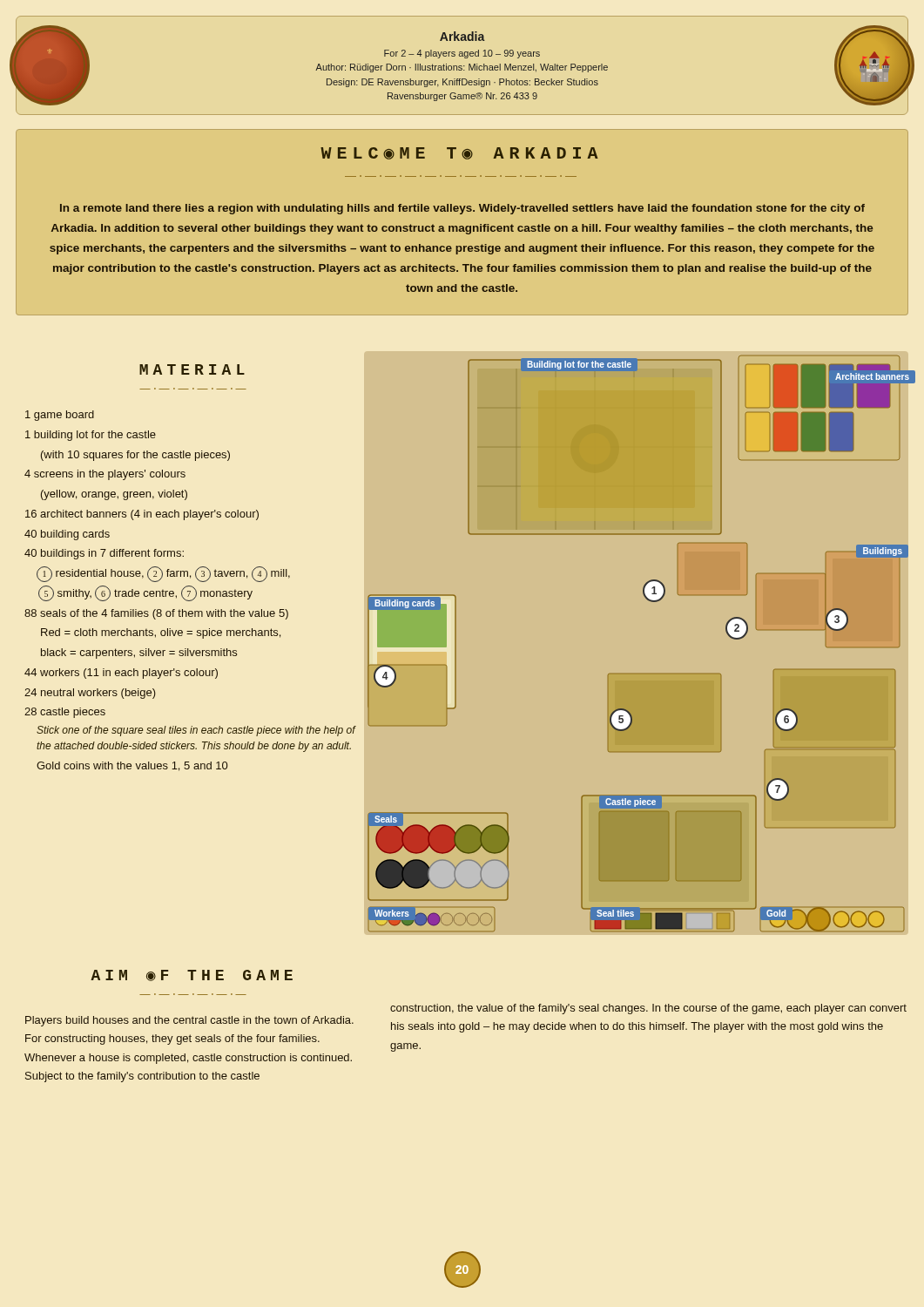Find the section header with the text "AIM ◉F THE GAME —⋅—⋅—⋅—⋅—⋅—"
Viewport: 924px width, 1307px height.
click(194, 983)
